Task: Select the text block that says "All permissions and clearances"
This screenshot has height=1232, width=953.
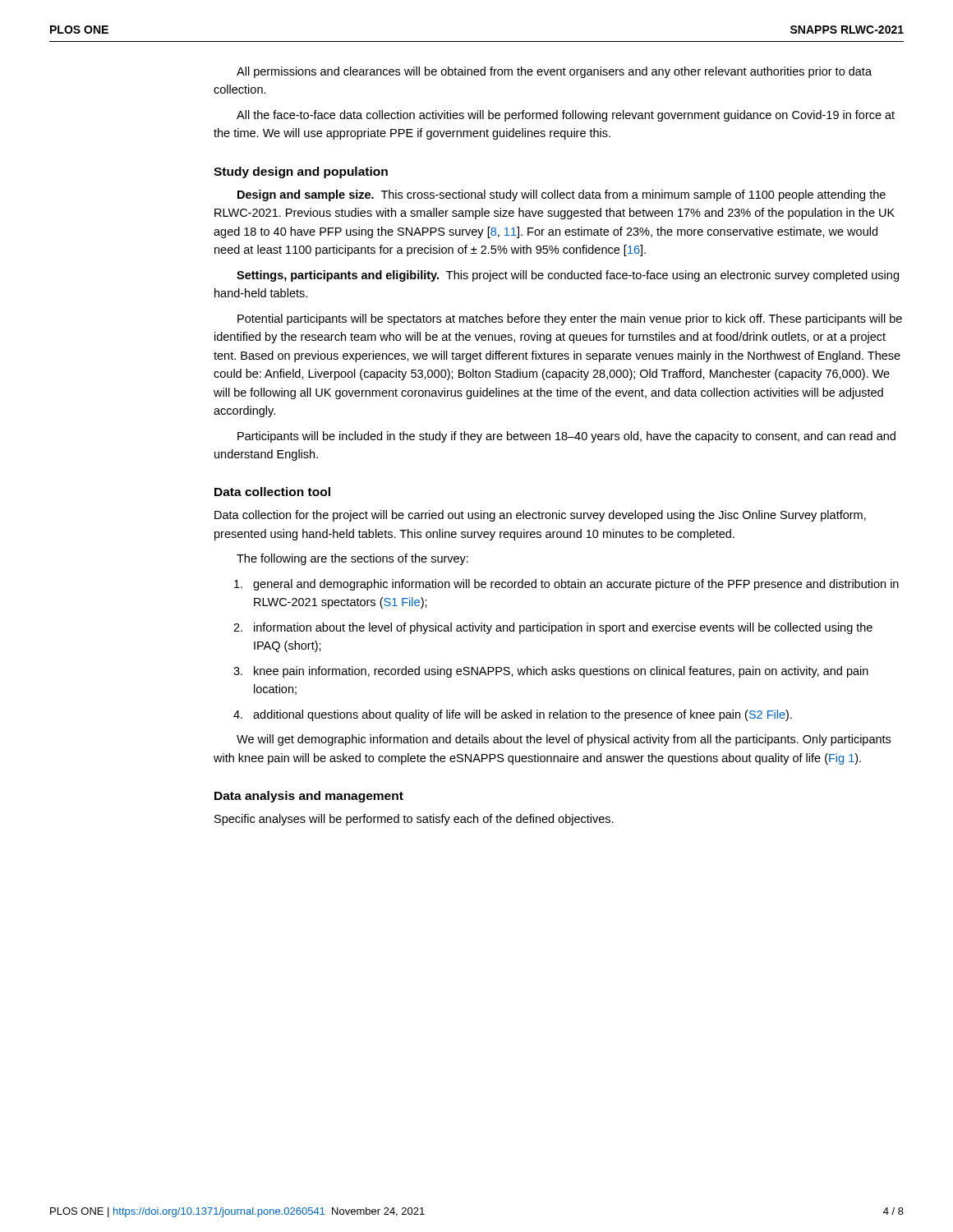Action: (543, 81)
